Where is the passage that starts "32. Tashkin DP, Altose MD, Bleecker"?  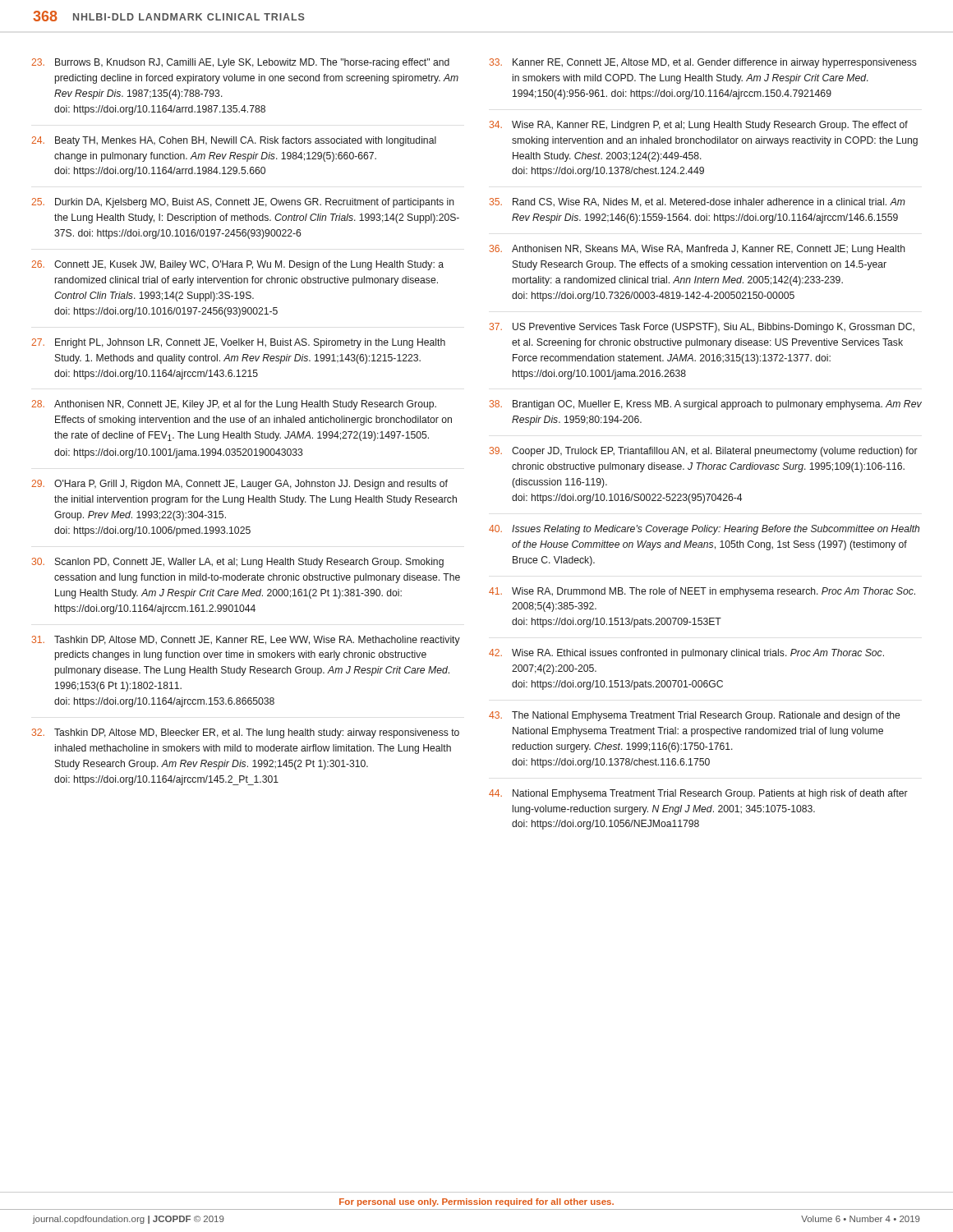[x=248, y=756]
